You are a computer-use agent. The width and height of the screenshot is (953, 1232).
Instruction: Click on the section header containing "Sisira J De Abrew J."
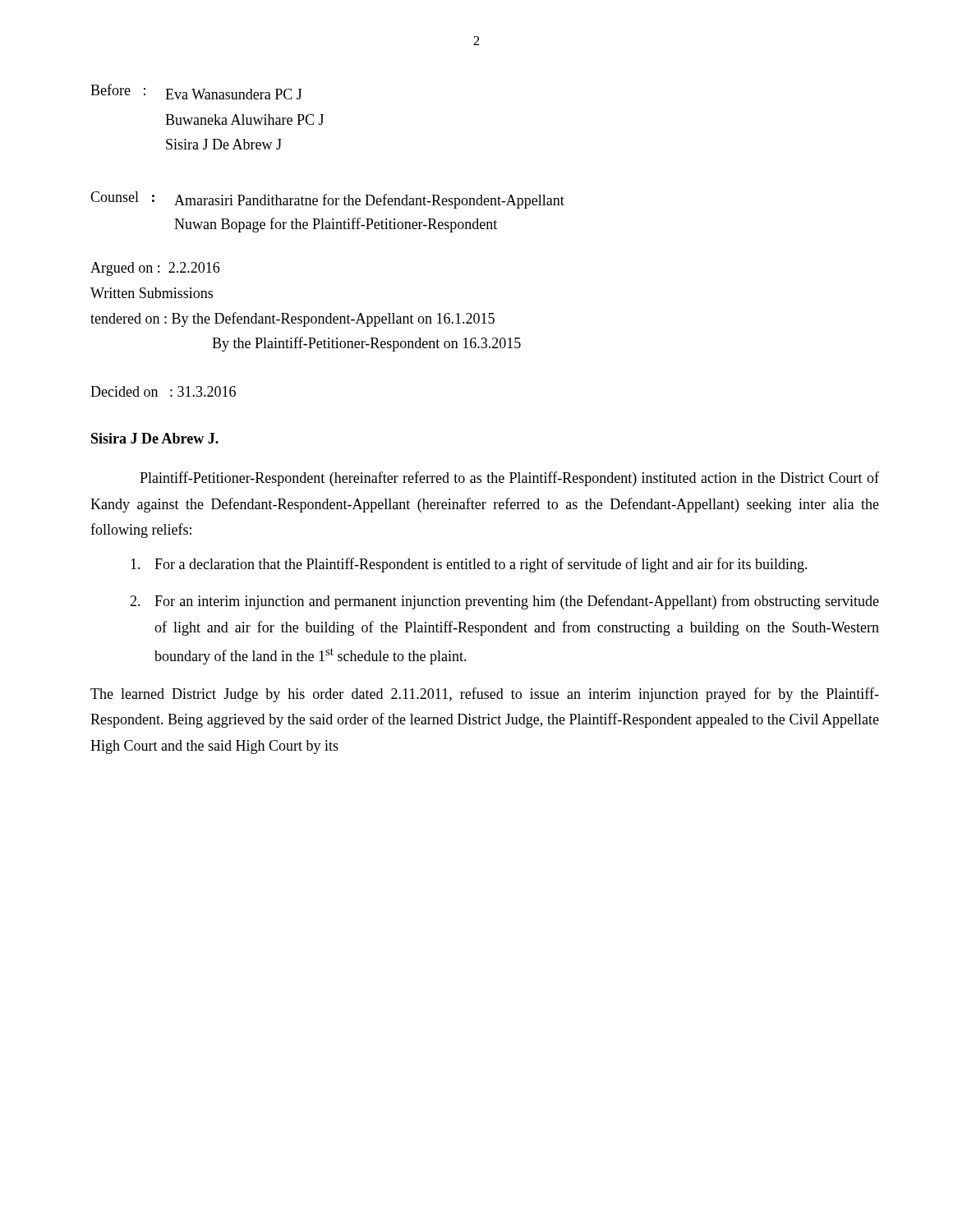pyautogui.click(x=155, y=439)
